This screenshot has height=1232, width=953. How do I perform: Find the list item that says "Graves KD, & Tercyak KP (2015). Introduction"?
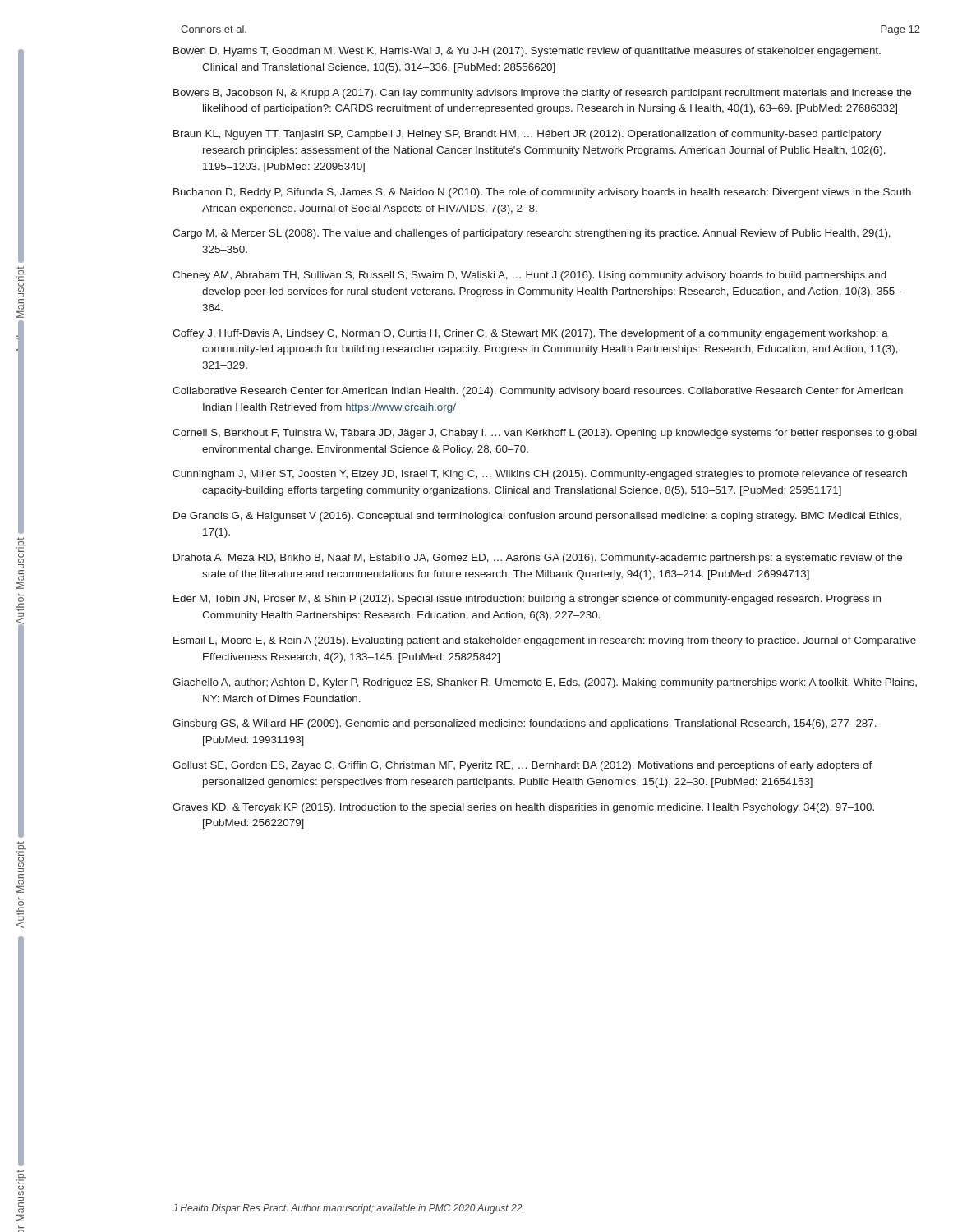pos(524,815)
